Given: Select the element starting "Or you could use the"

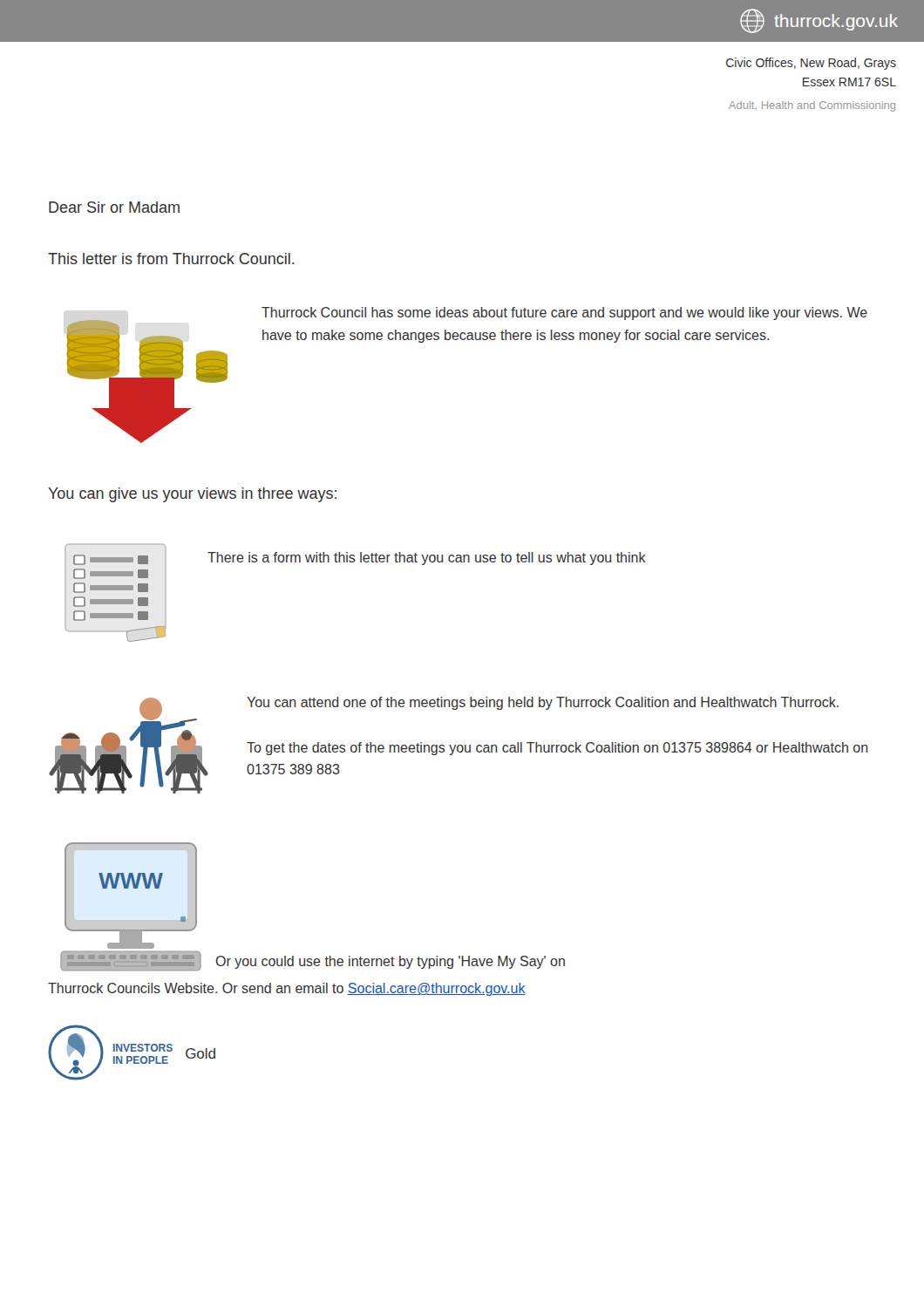Looking at the screenshot, I should click(390, 961).
